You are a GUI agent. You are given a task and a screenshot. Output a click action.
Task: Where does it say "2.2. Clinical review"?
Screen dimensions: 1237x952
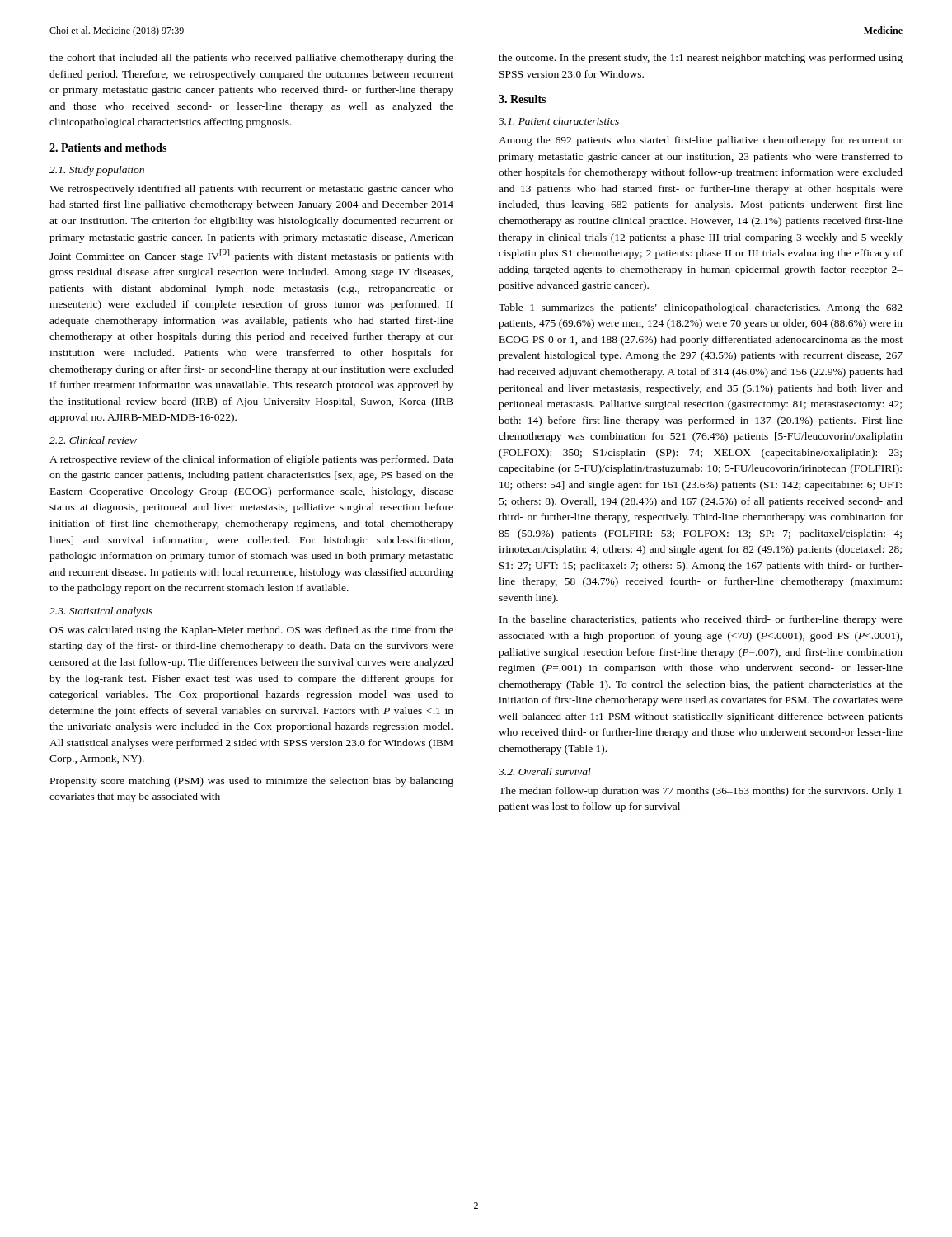(93, 440)
